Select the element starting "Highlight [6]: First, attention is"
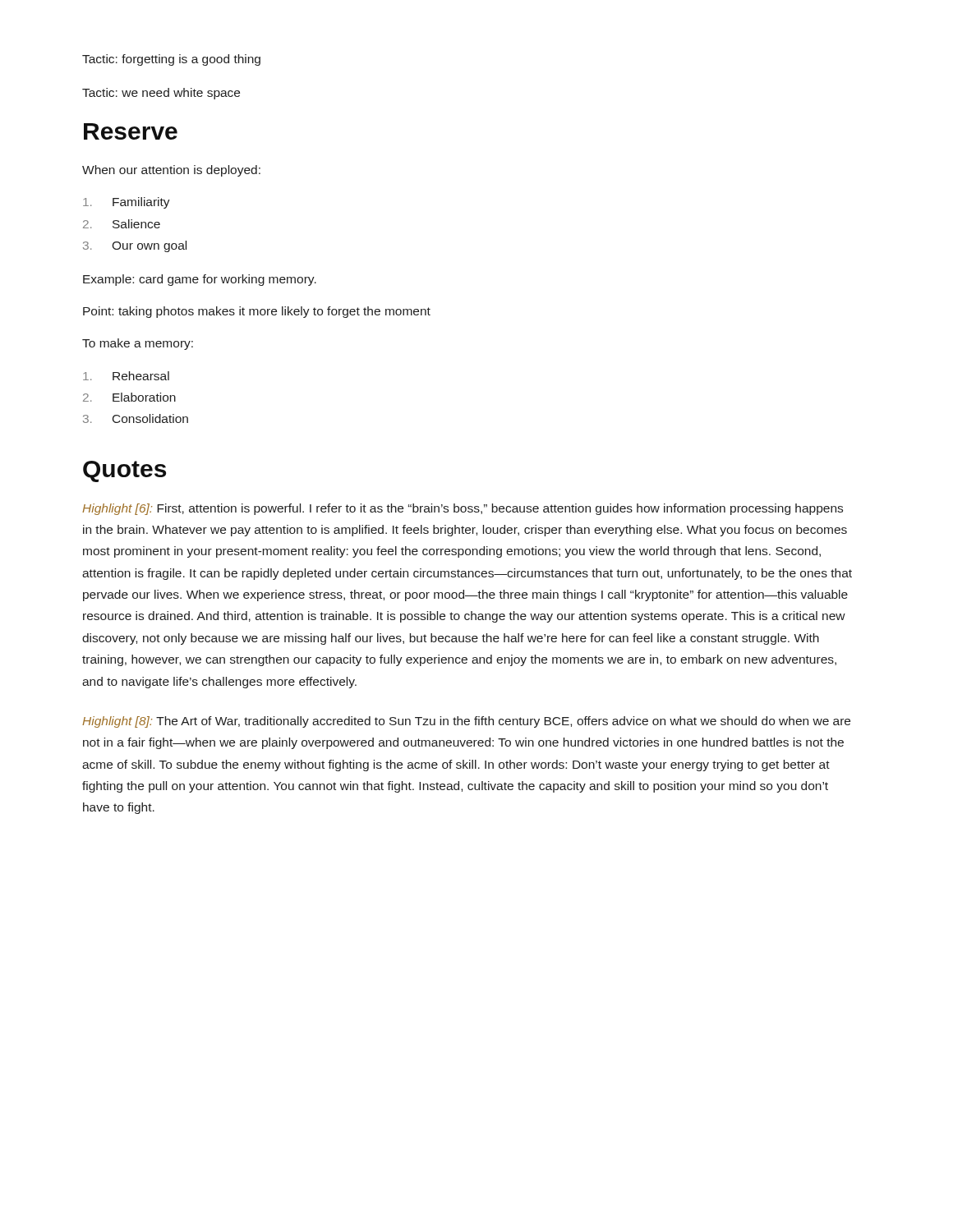Image resolution: width=953 pixels, height=1232 pixels. [467, 594]
